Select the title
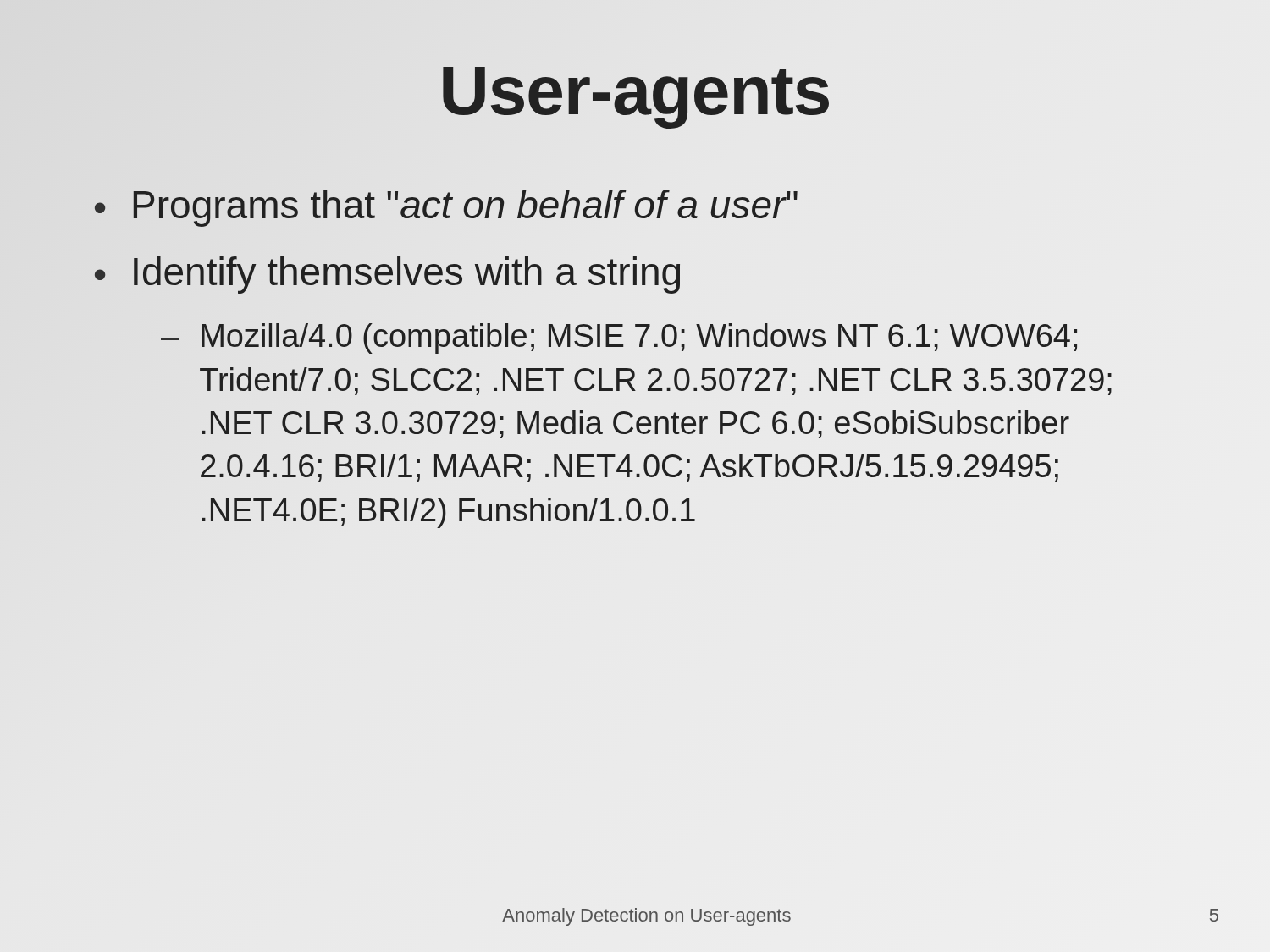Screen dimensions: 952x1270 pos(635,91)
